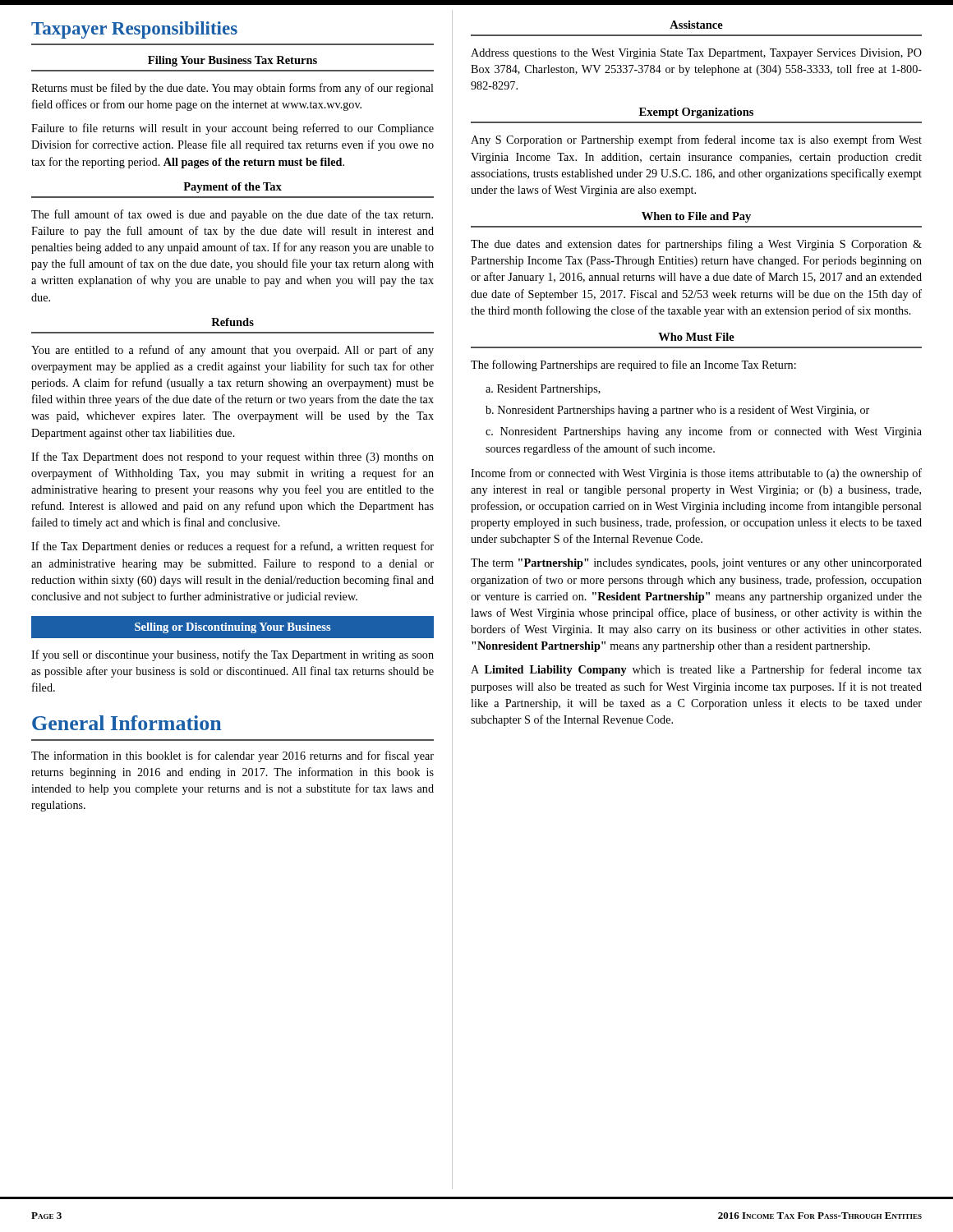Locate the title that reads "Taxpayer Responsibilities"
953x1232 pixels.
(134, 28)
